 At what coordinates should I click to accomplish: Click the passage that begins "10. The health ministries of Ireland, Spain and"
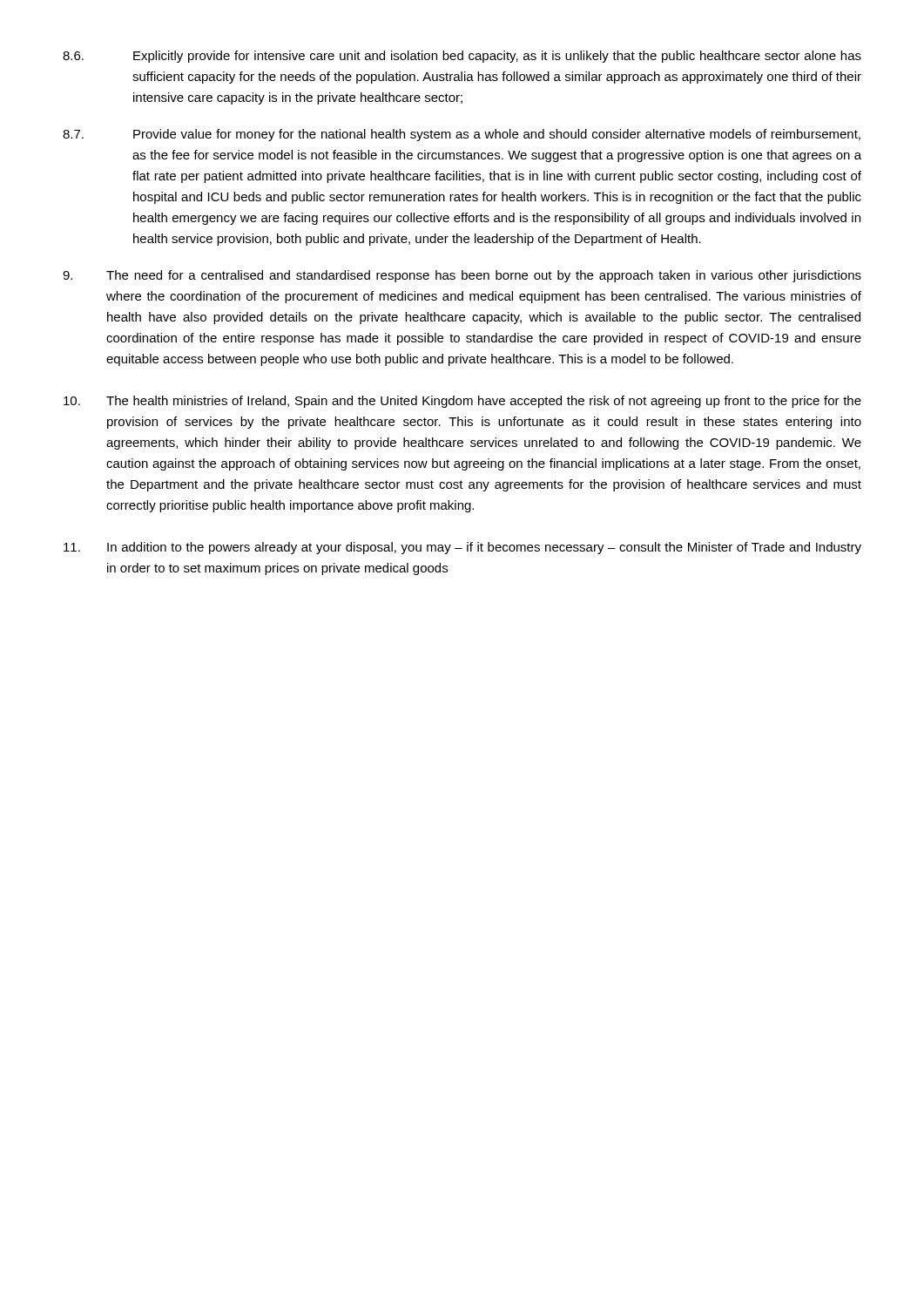(x=462, y=453)
